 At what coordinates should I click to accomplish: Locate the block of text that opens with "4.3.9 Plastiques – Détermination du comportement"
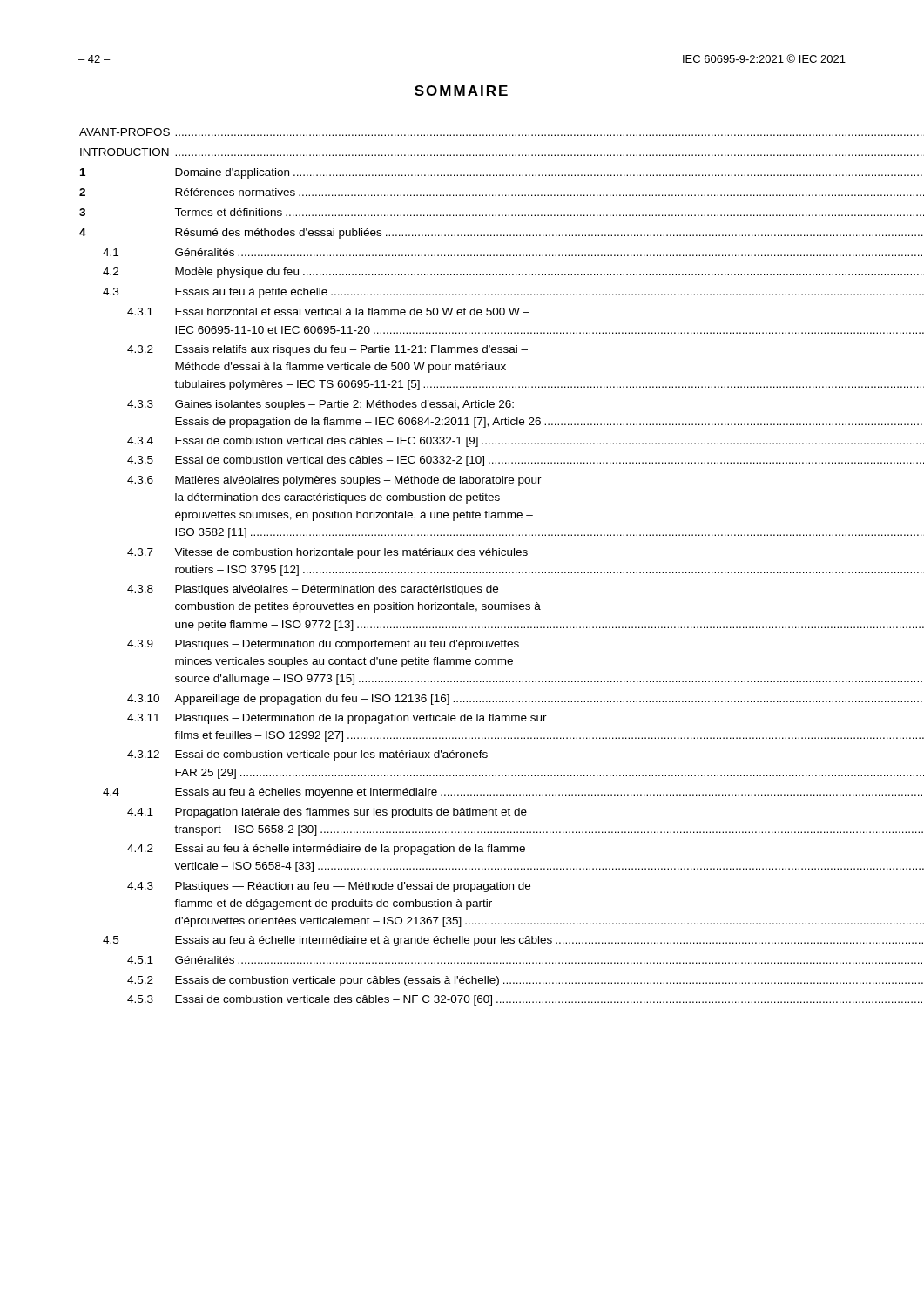(501, 661)
